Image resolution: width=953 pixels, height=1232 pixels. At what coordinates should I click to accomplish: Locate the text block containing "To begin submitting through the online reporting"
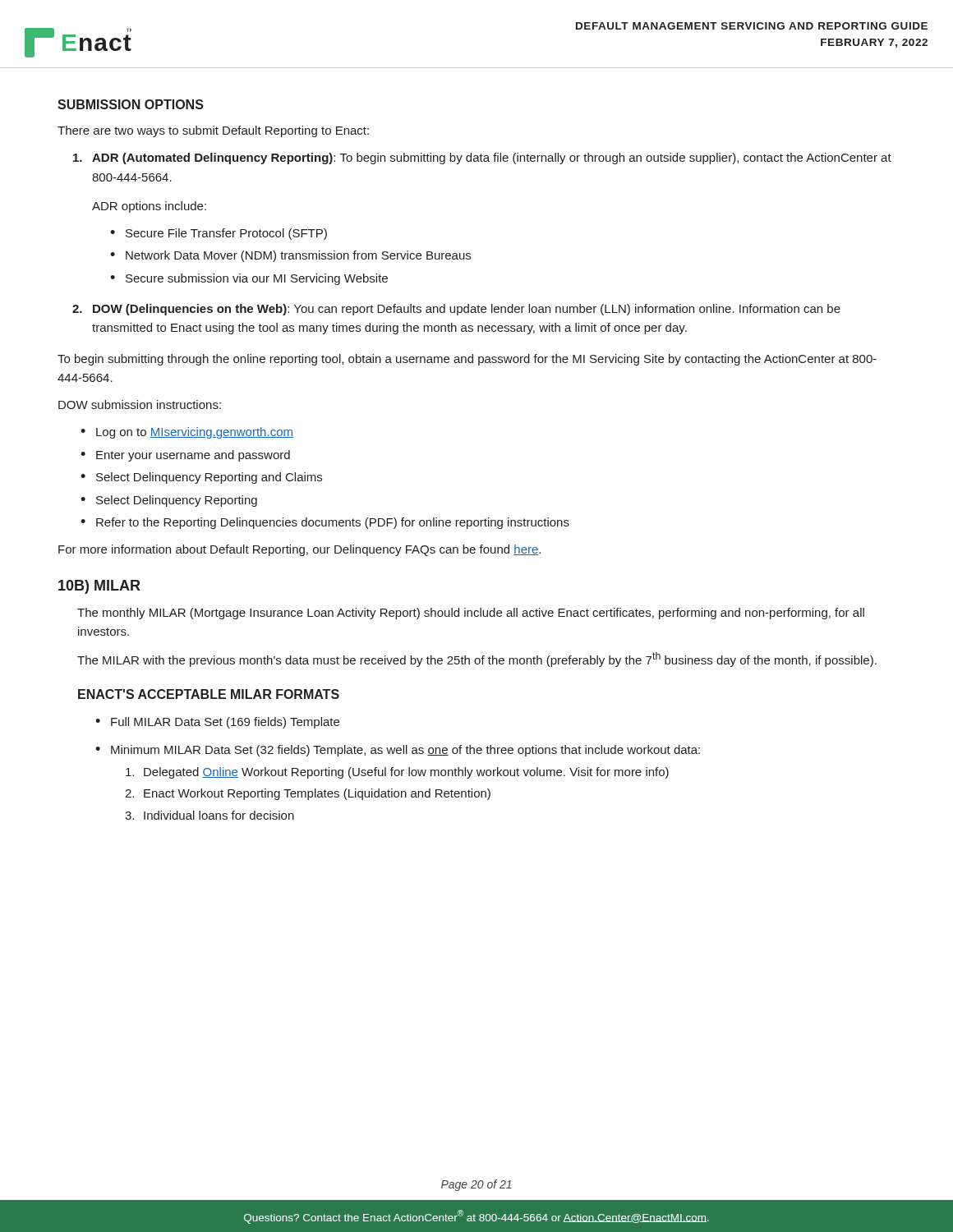point(467,368)
